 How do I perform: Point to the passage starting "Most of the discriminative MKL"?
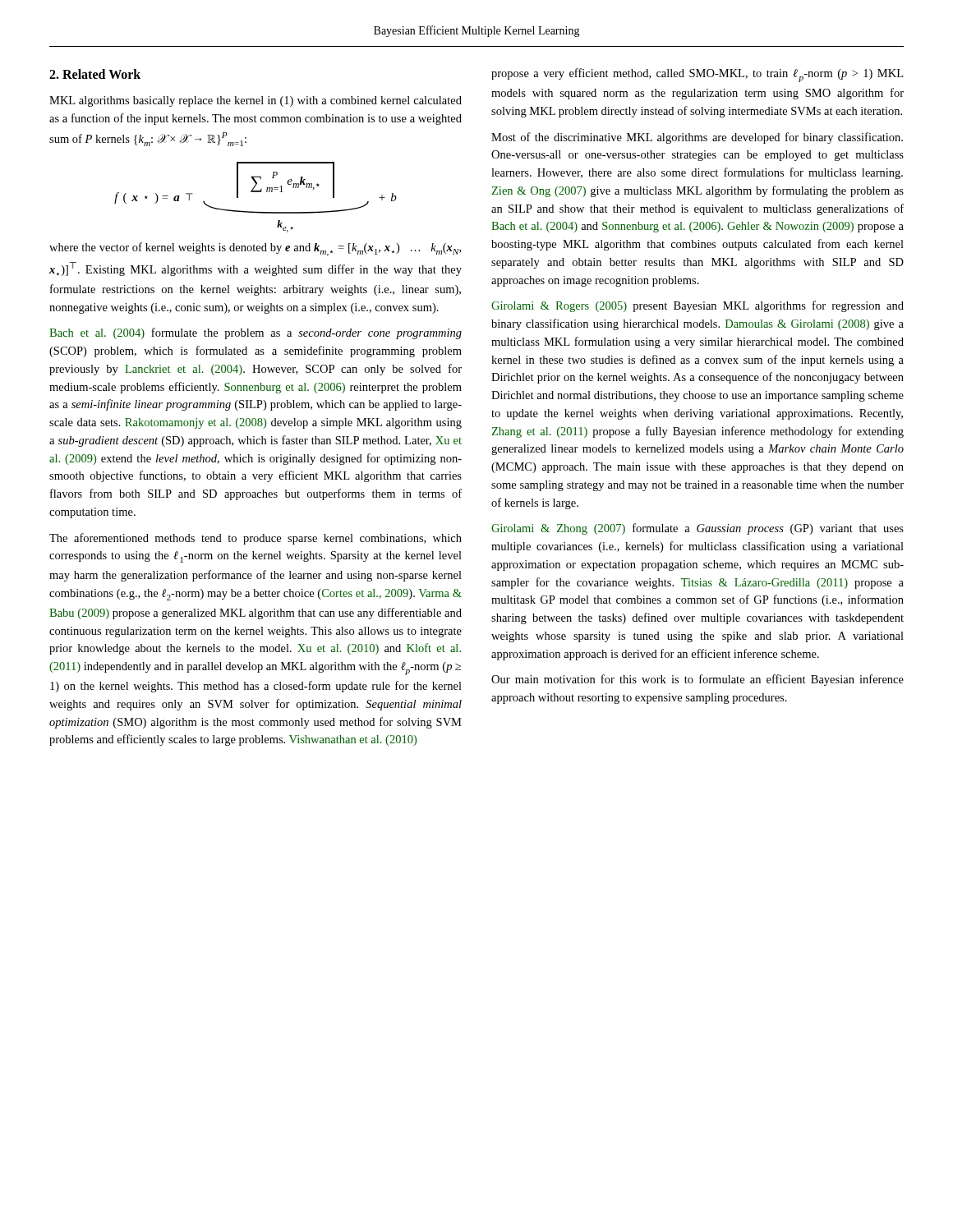698,208
